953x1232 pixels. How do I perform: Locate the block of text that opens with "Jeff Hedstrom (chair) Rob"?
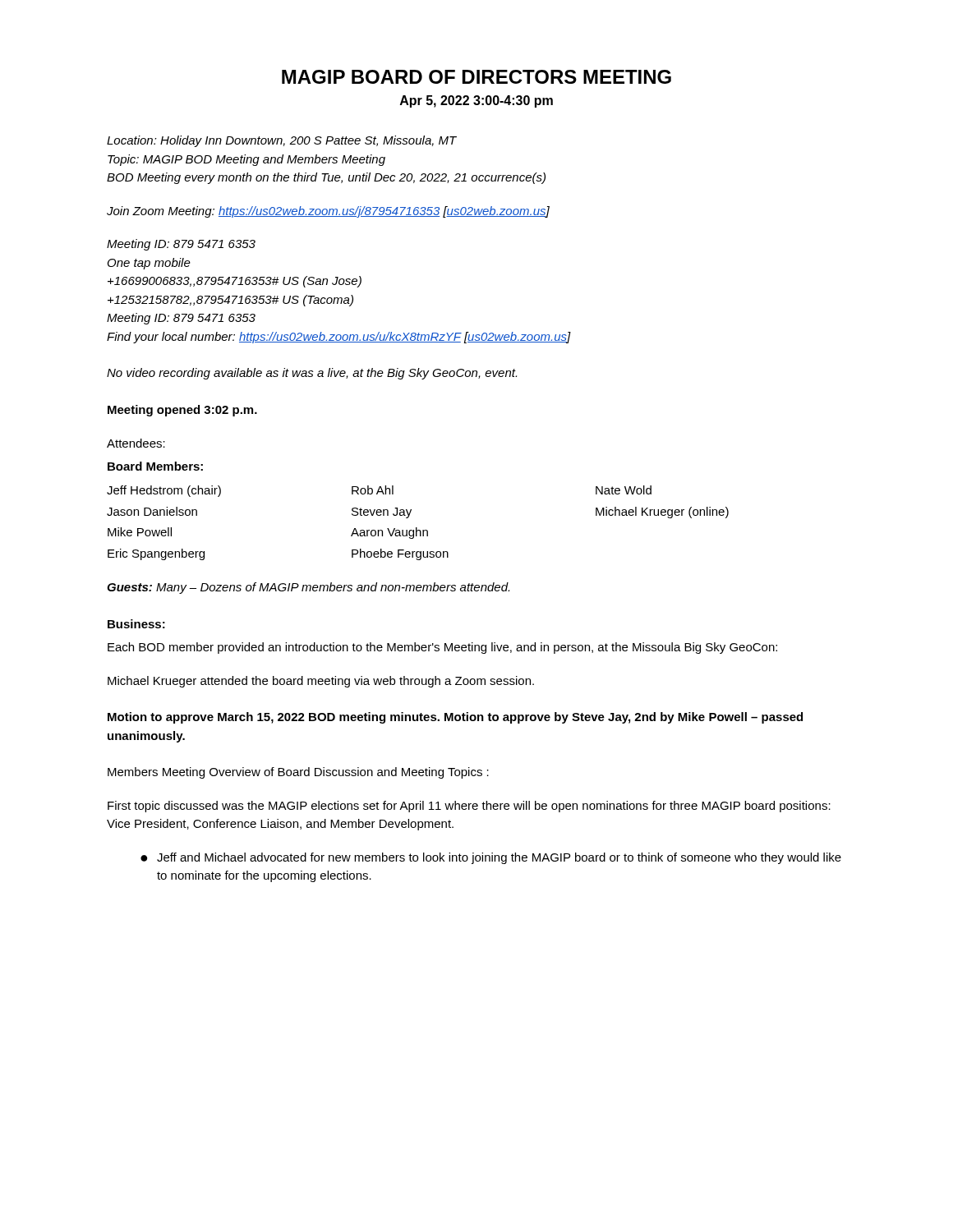pos(379,491)
